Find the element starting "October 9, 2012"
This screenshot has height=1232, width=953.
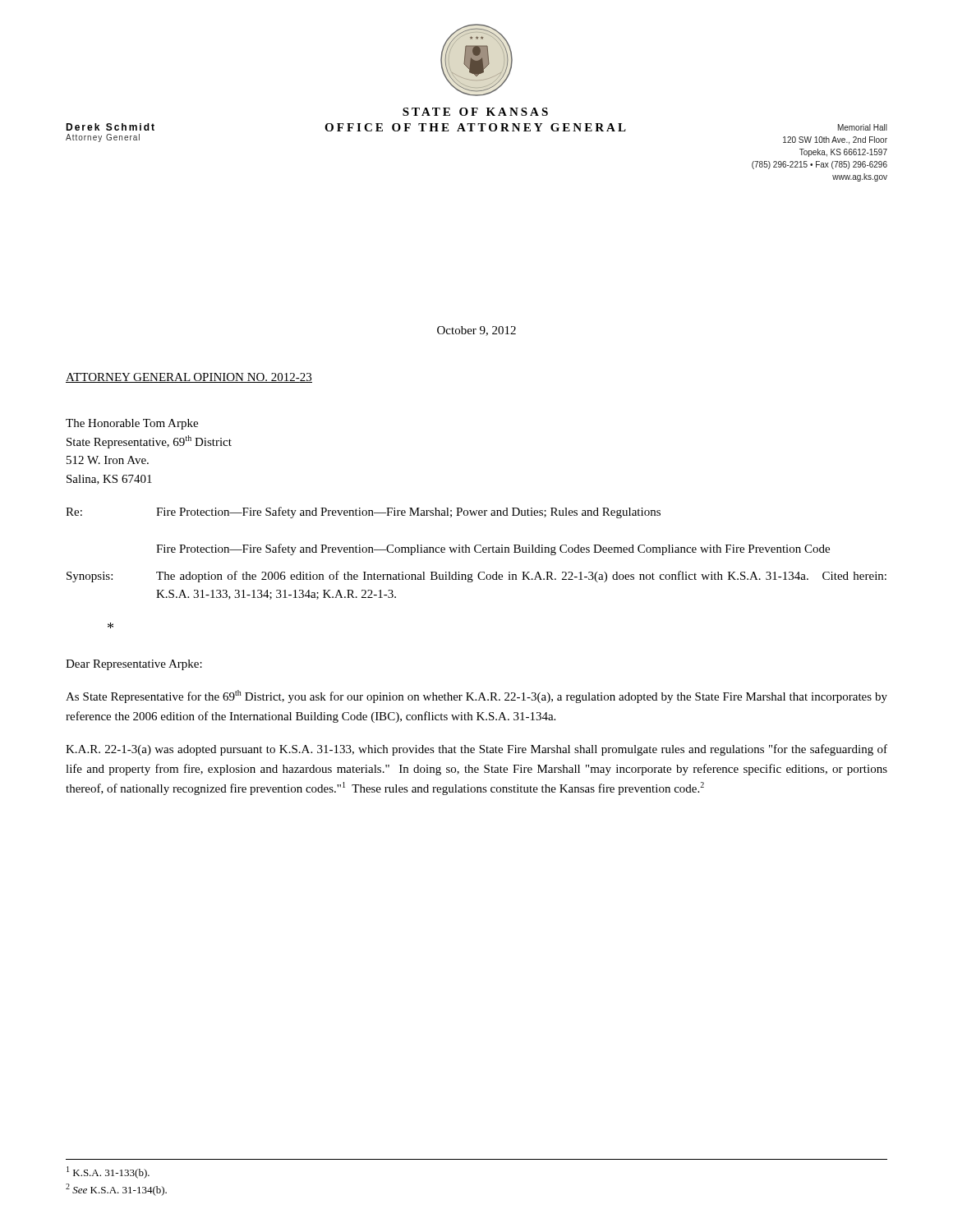pos(476,330)
